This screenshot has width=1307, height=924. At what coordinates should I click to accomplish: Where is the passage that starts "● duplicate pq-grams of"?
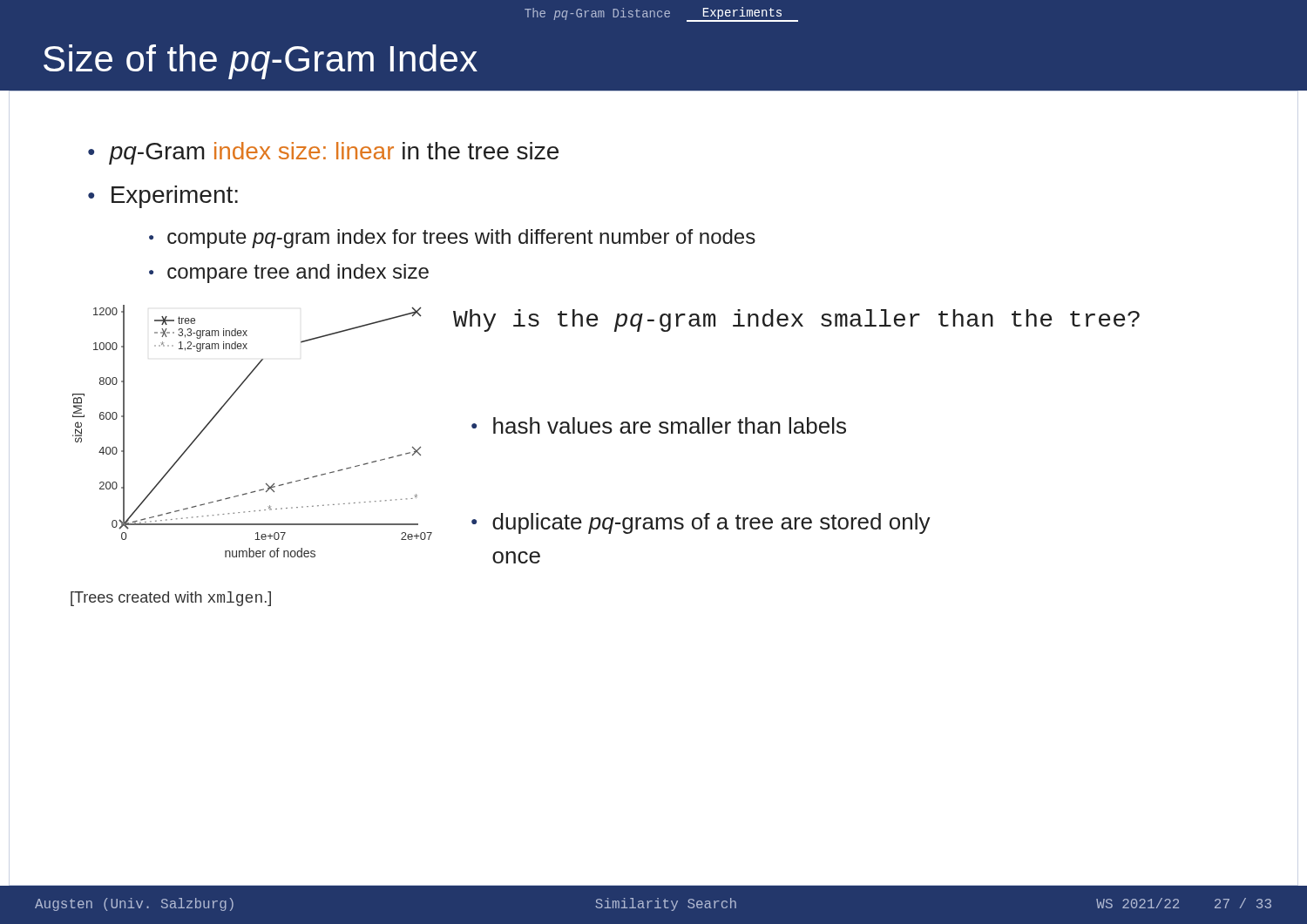pos(706,539)
